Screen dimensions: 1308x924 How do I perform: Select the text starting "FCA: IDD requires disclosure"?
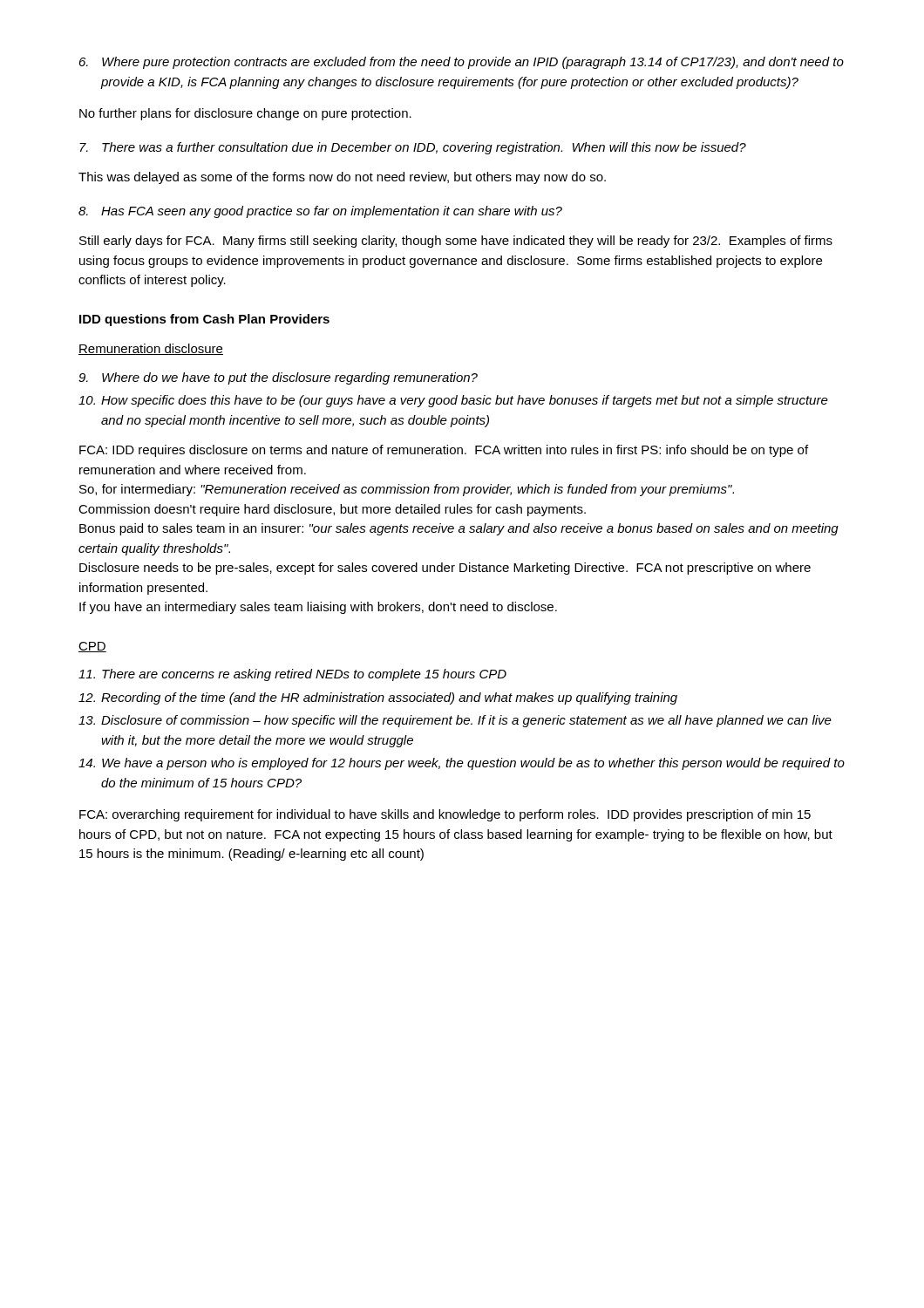coord(458,528)
